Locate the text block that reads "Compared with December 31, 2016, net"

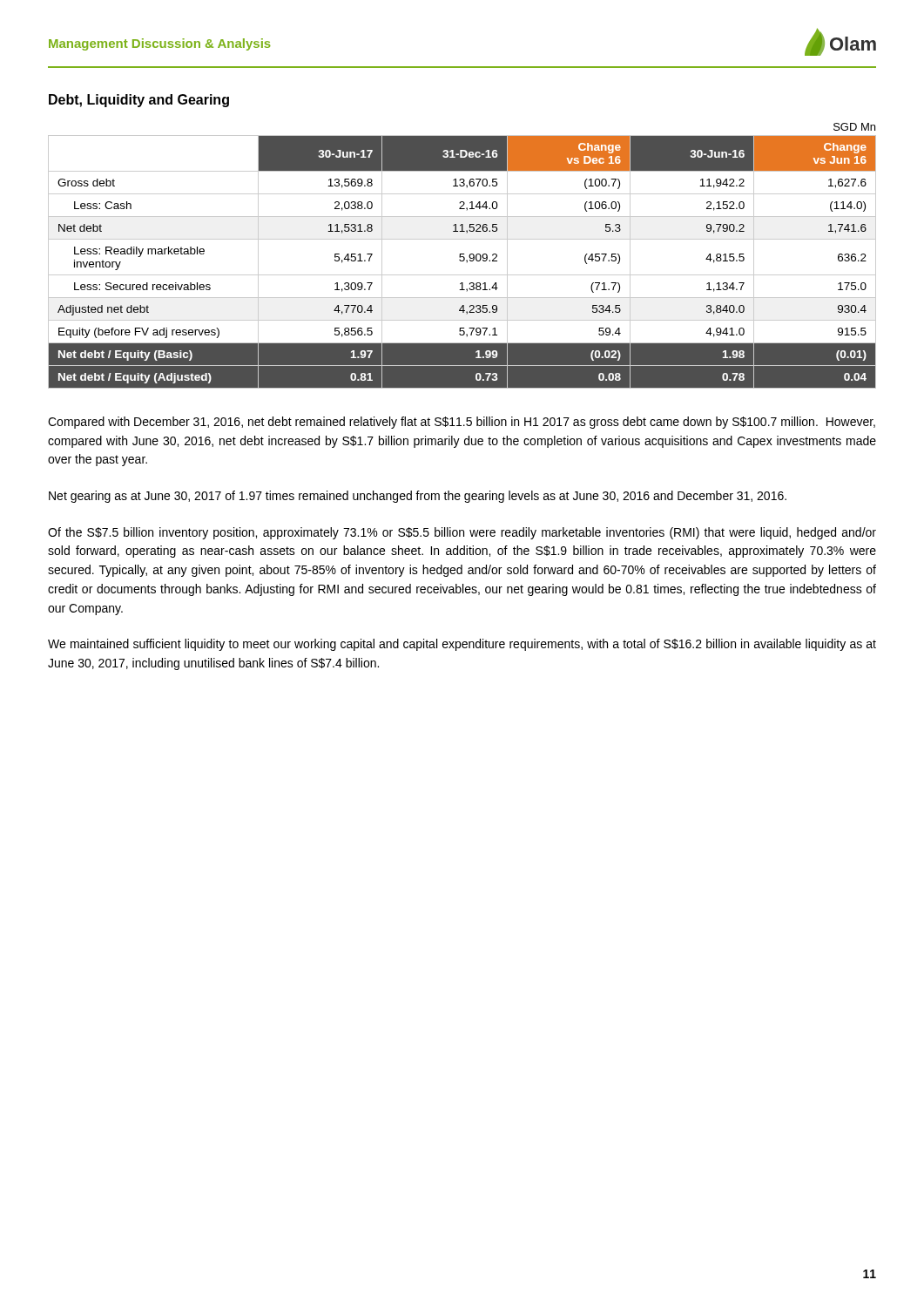click(x=462, y=441)
